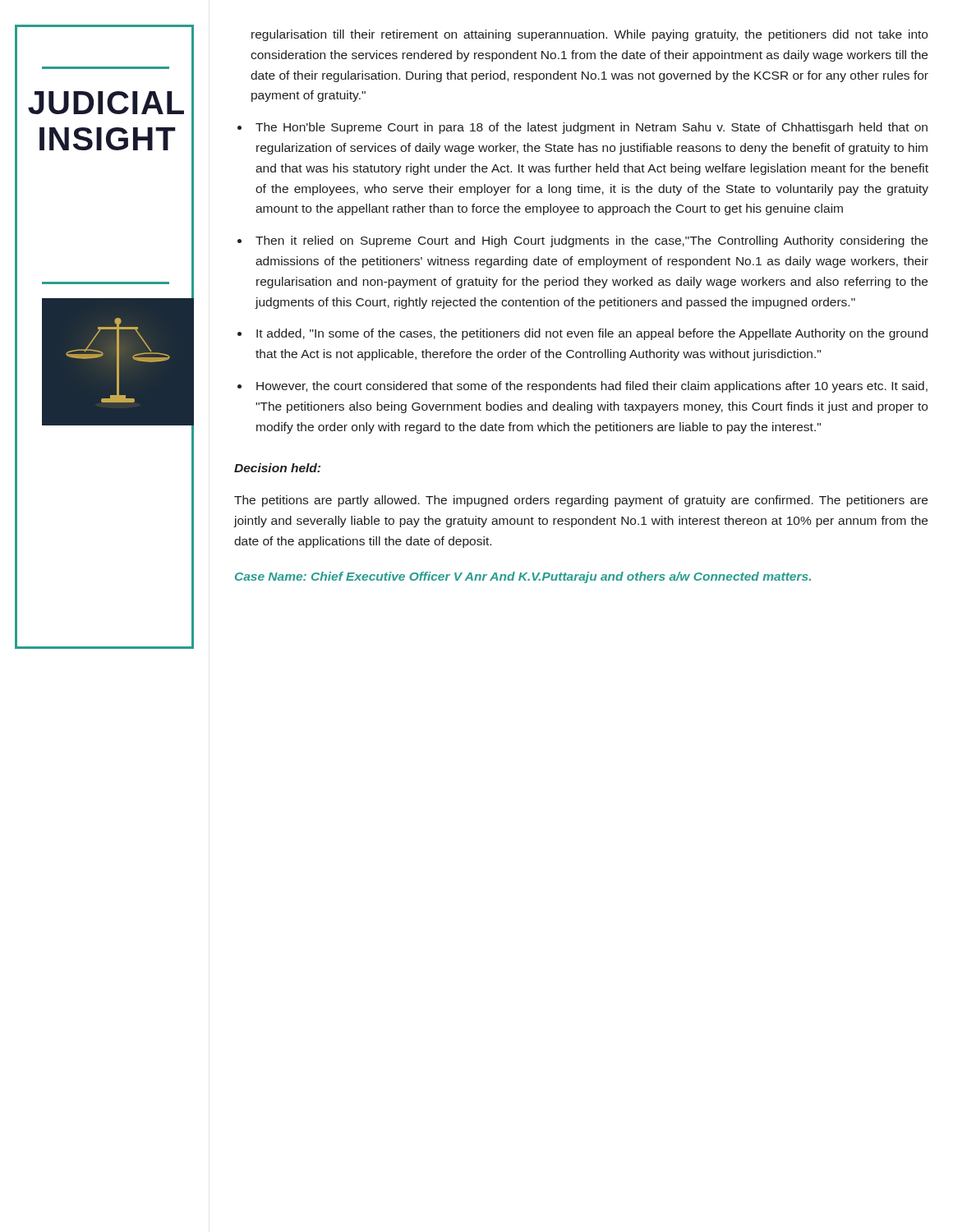Screen dimensions: 1232x953
Task: Point to the block beginning "Case Name: Chief"
Action: point(523,576)
